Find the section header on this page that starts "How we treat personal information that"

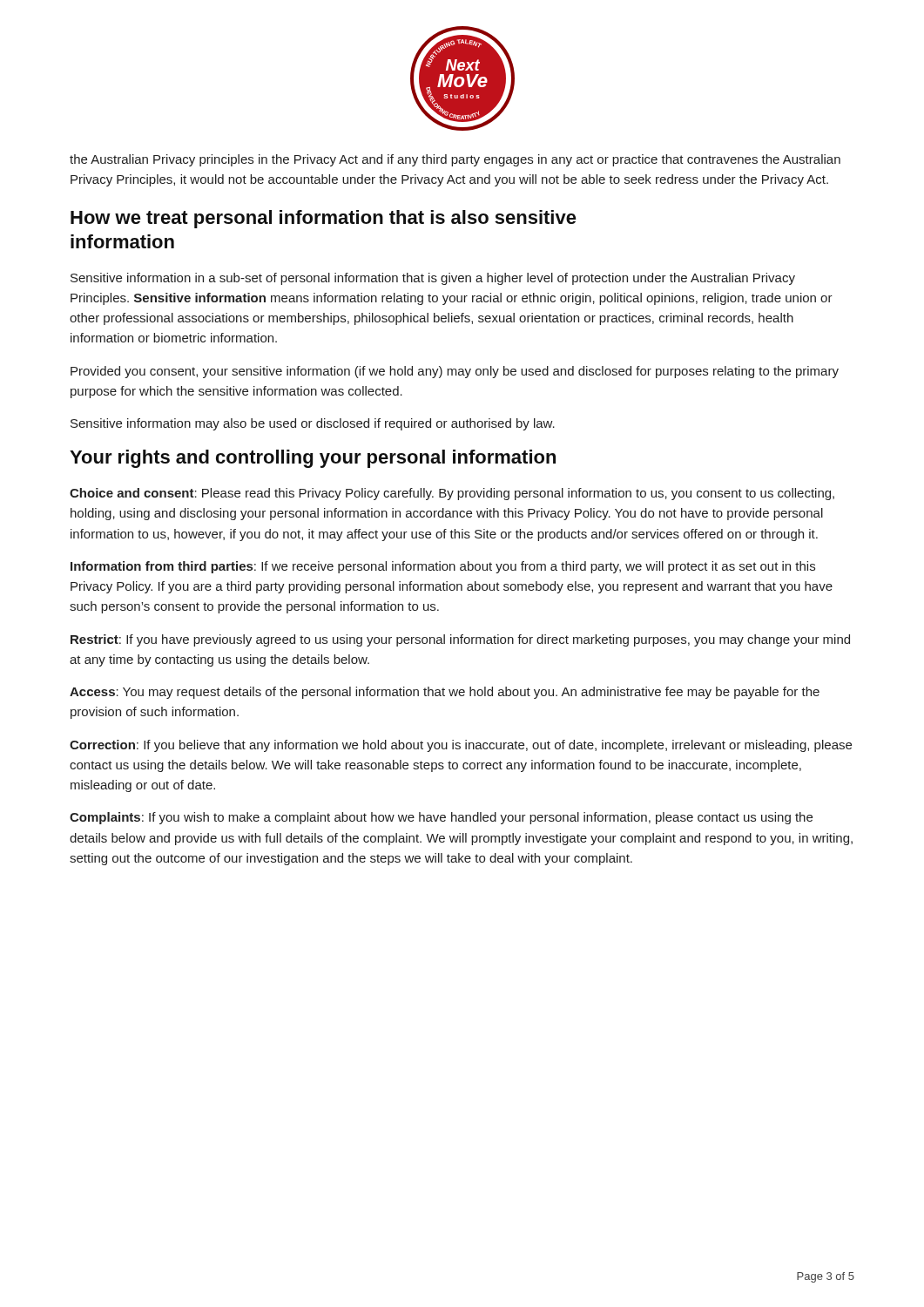(x=323, y=229)
